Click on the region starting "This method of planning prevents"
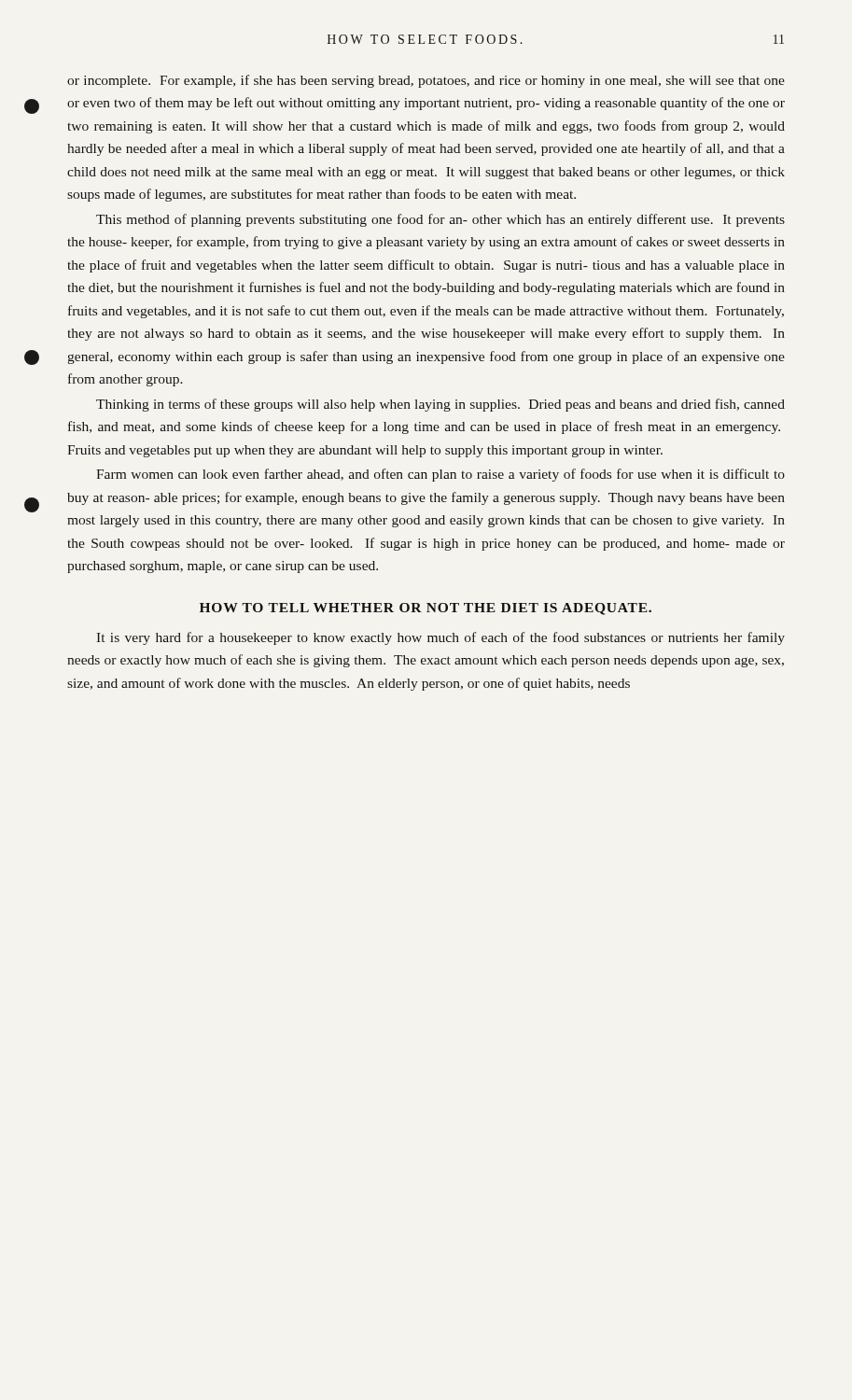 (426, 299)
